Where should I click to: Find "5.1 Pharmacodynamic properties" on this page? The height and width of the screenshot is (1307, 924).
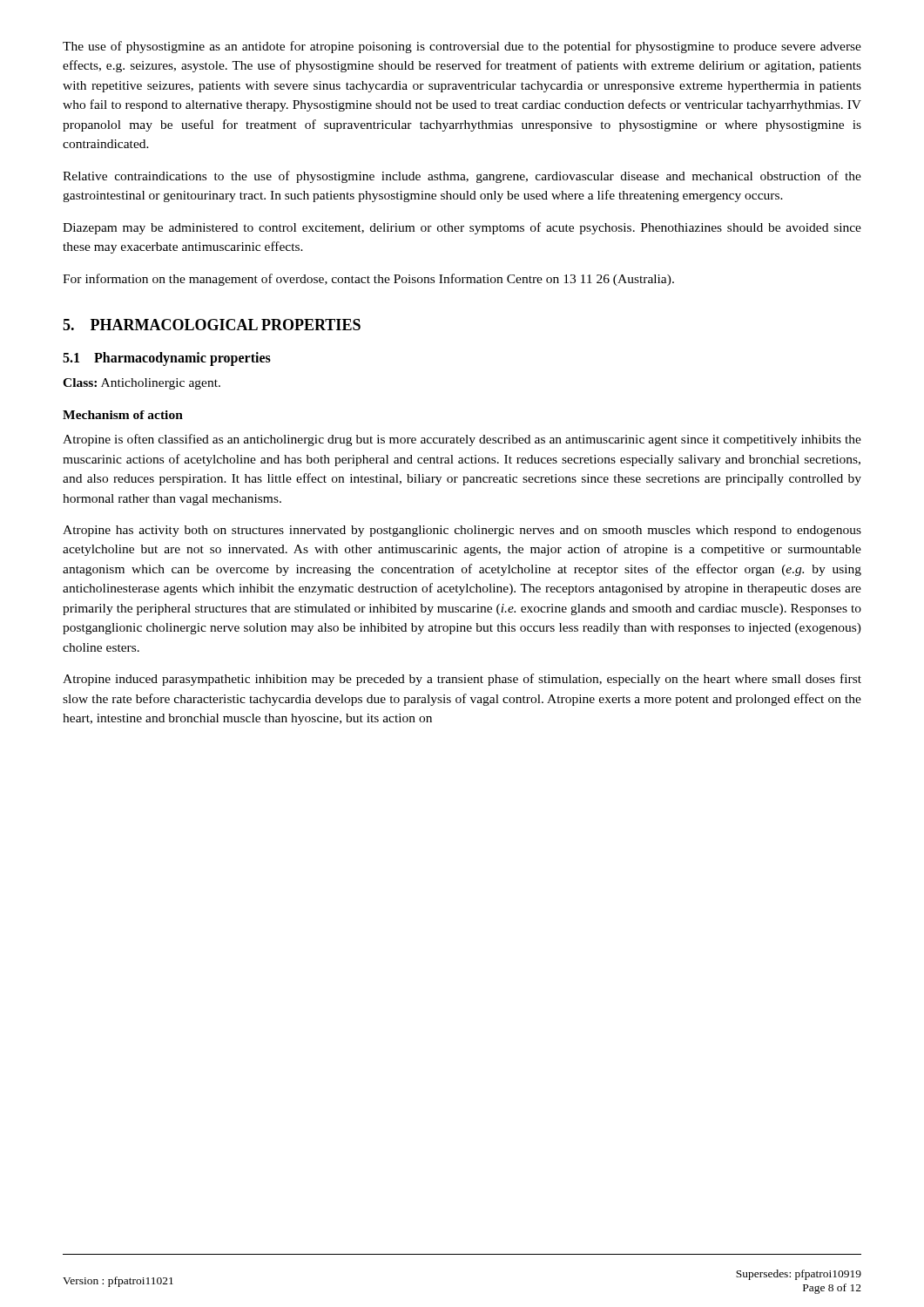167,358
